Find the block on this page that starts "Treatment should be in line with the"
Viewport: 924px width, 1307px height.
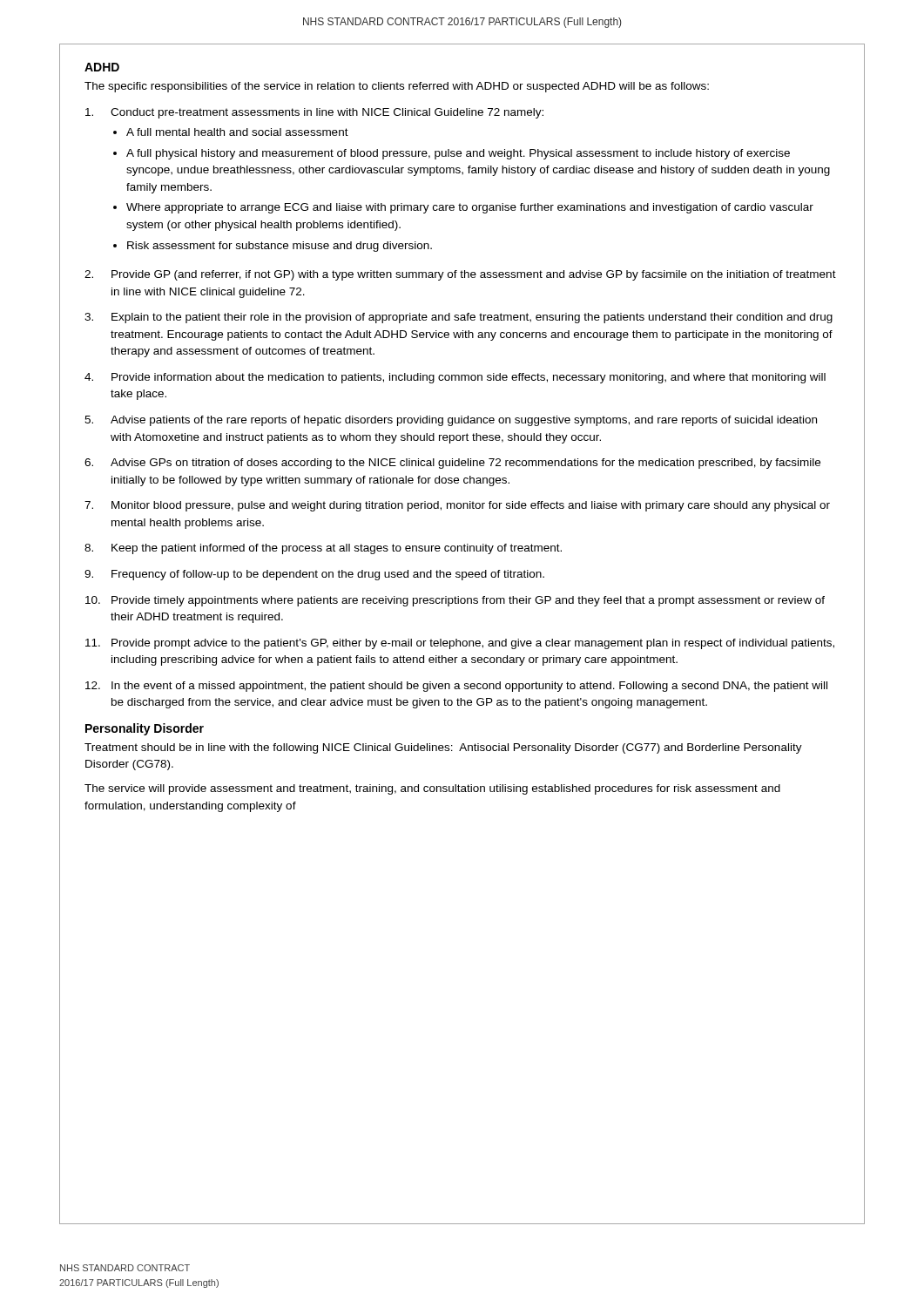pos(443,756)
